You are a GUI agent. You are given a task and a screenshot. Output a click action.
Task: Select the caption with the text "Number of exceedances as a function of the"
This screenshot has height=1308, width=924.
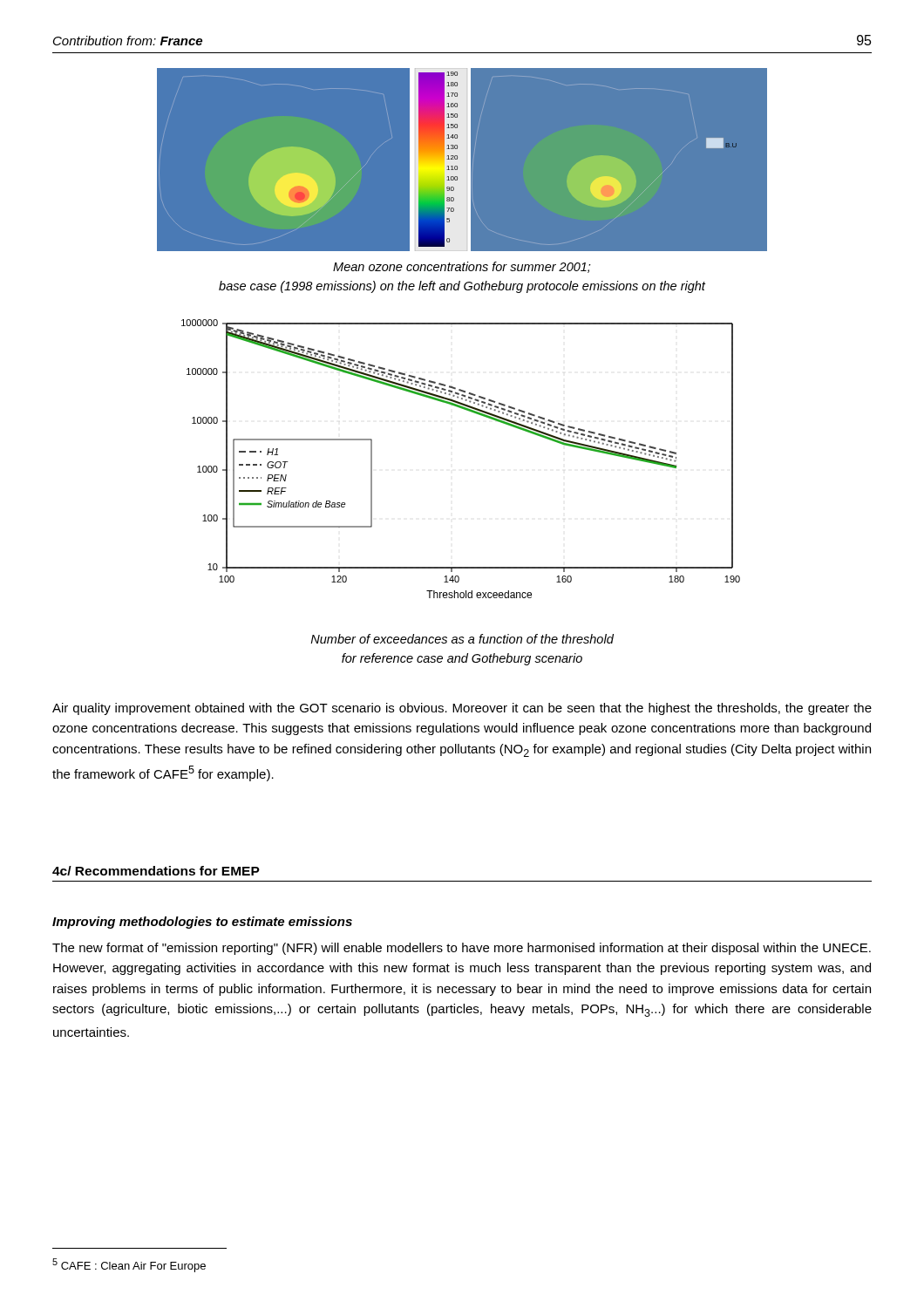tap(462, 649)
